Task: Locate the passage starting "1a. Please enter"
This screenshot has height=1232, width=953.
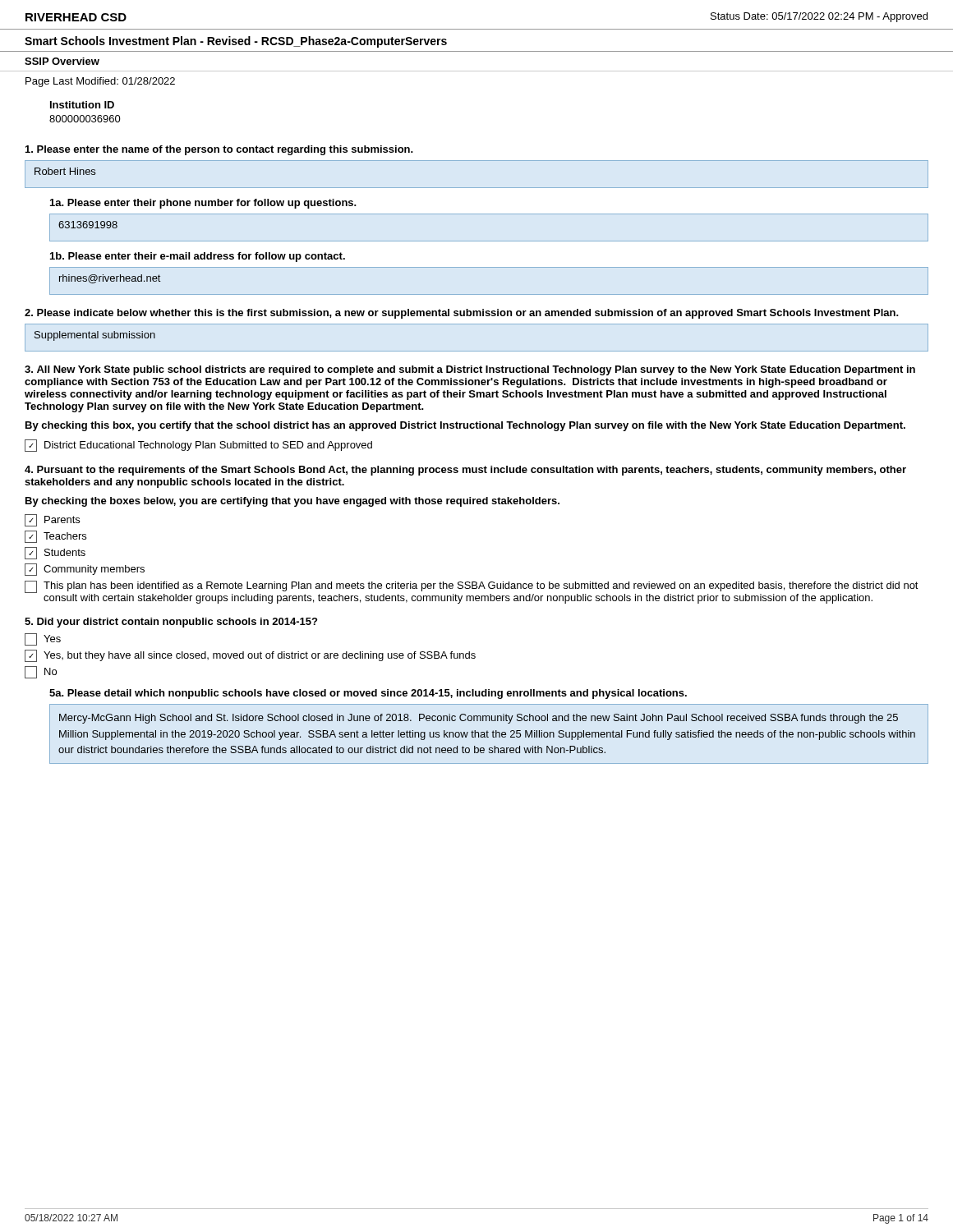Action: [203, 202]
